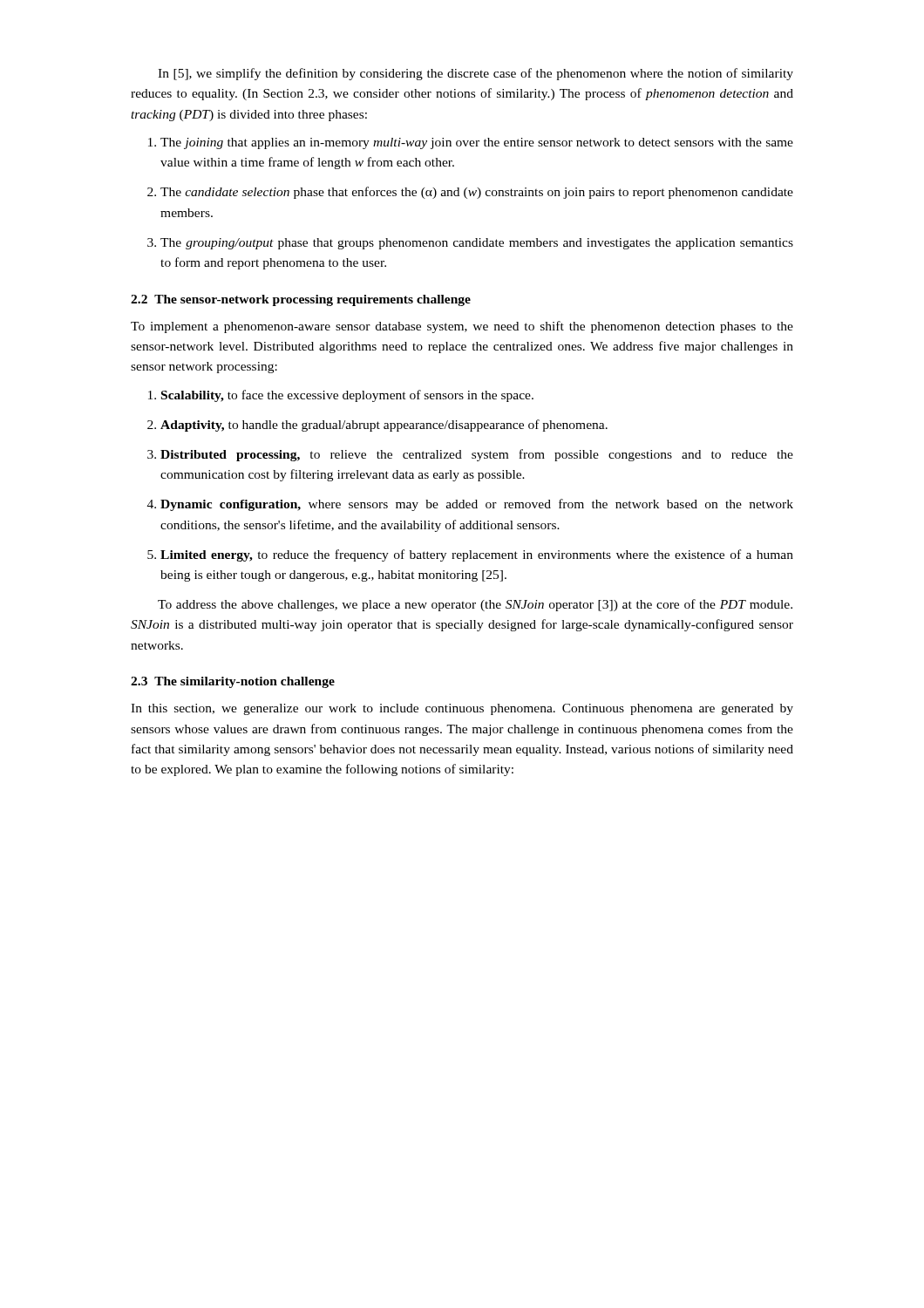Locate the block of text that opens with "Adaptivity, to handle the gradual/abrupt appearance/disappearance"
The width and height of the screenshot is (924, 1308).
[462, 424]
